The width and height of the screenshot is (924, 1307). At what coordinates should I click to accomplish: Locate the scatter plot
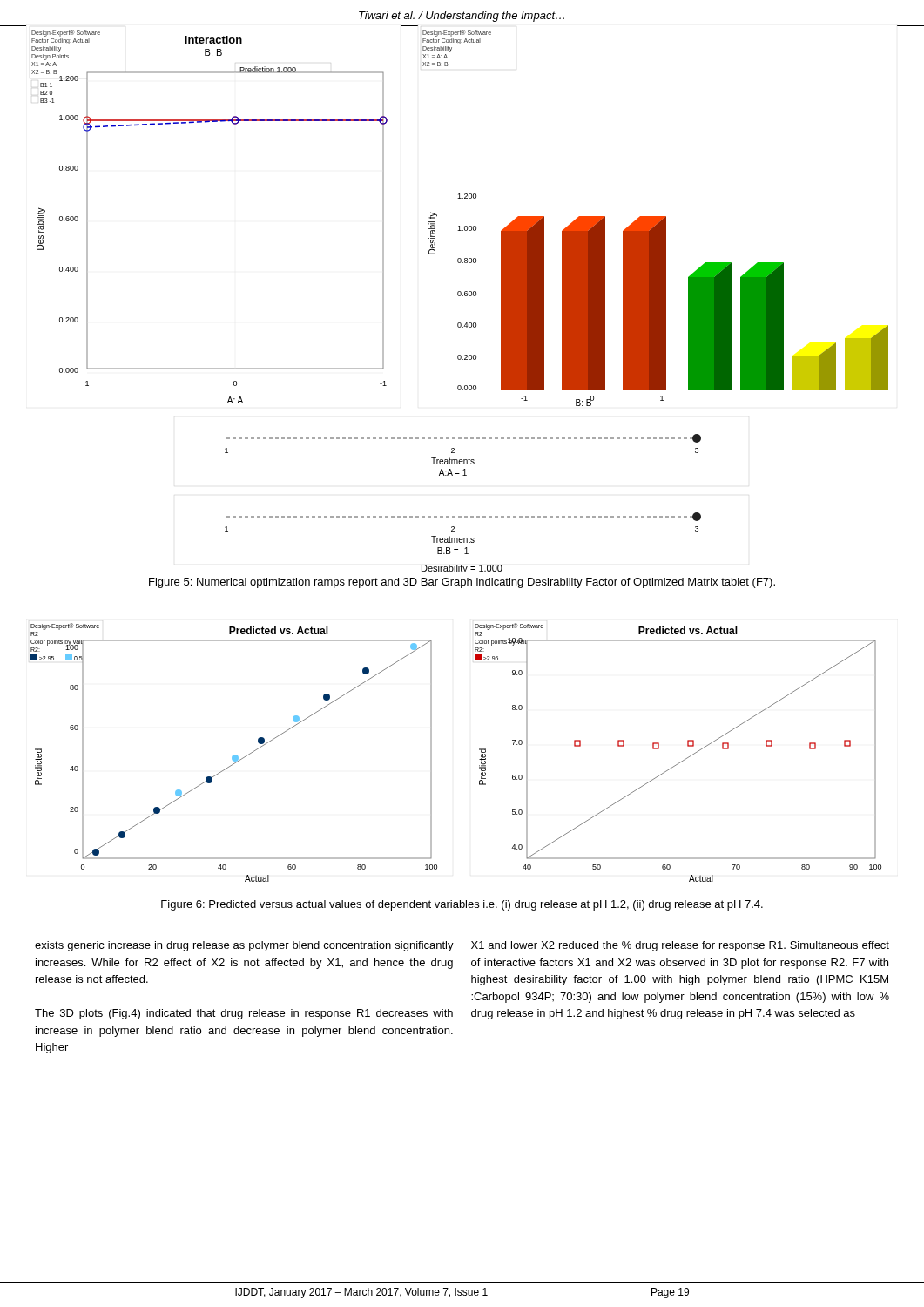(x=462, y=754)
